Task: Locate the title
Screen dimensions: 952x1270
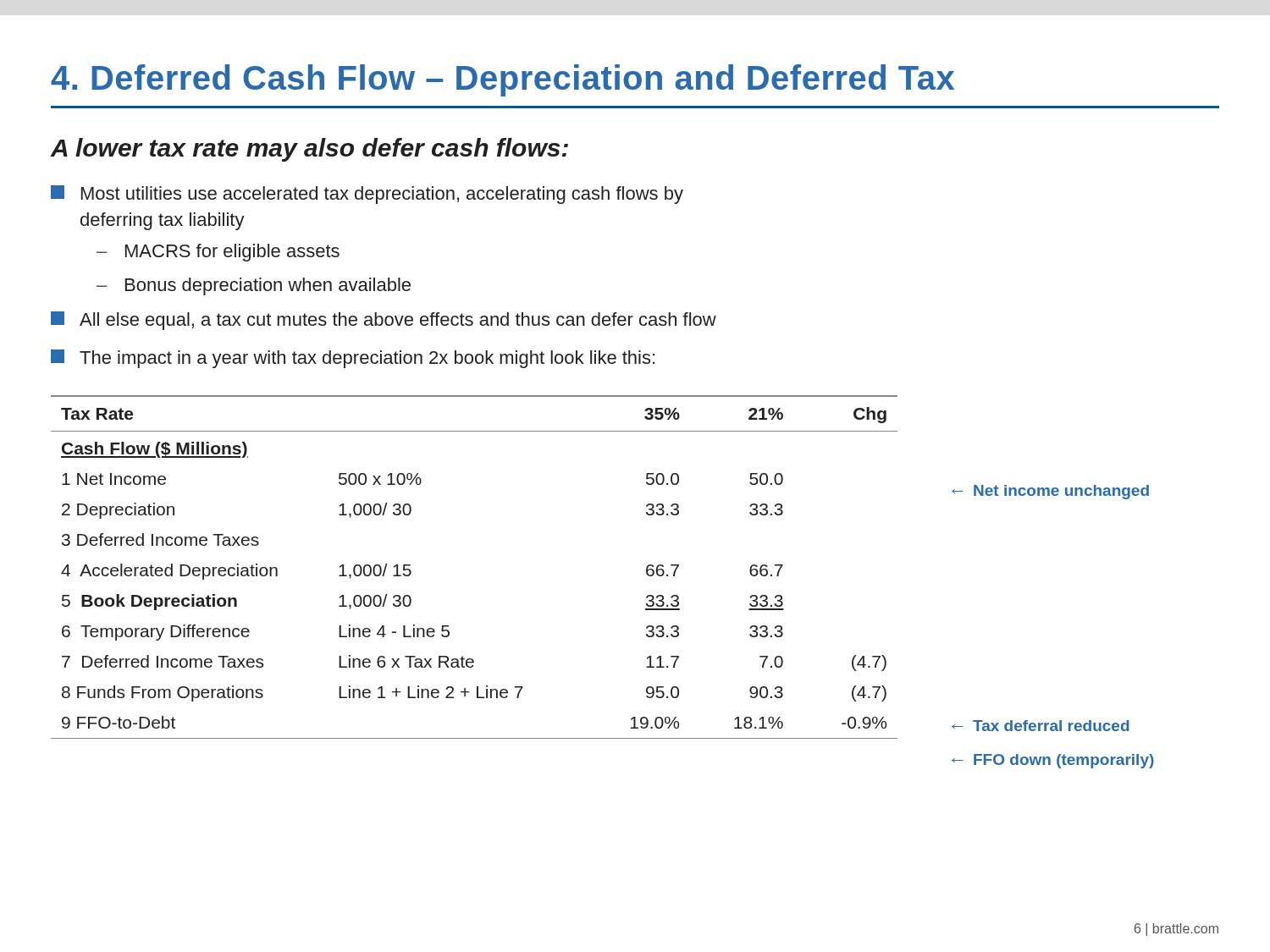Action: coord(503,78)
